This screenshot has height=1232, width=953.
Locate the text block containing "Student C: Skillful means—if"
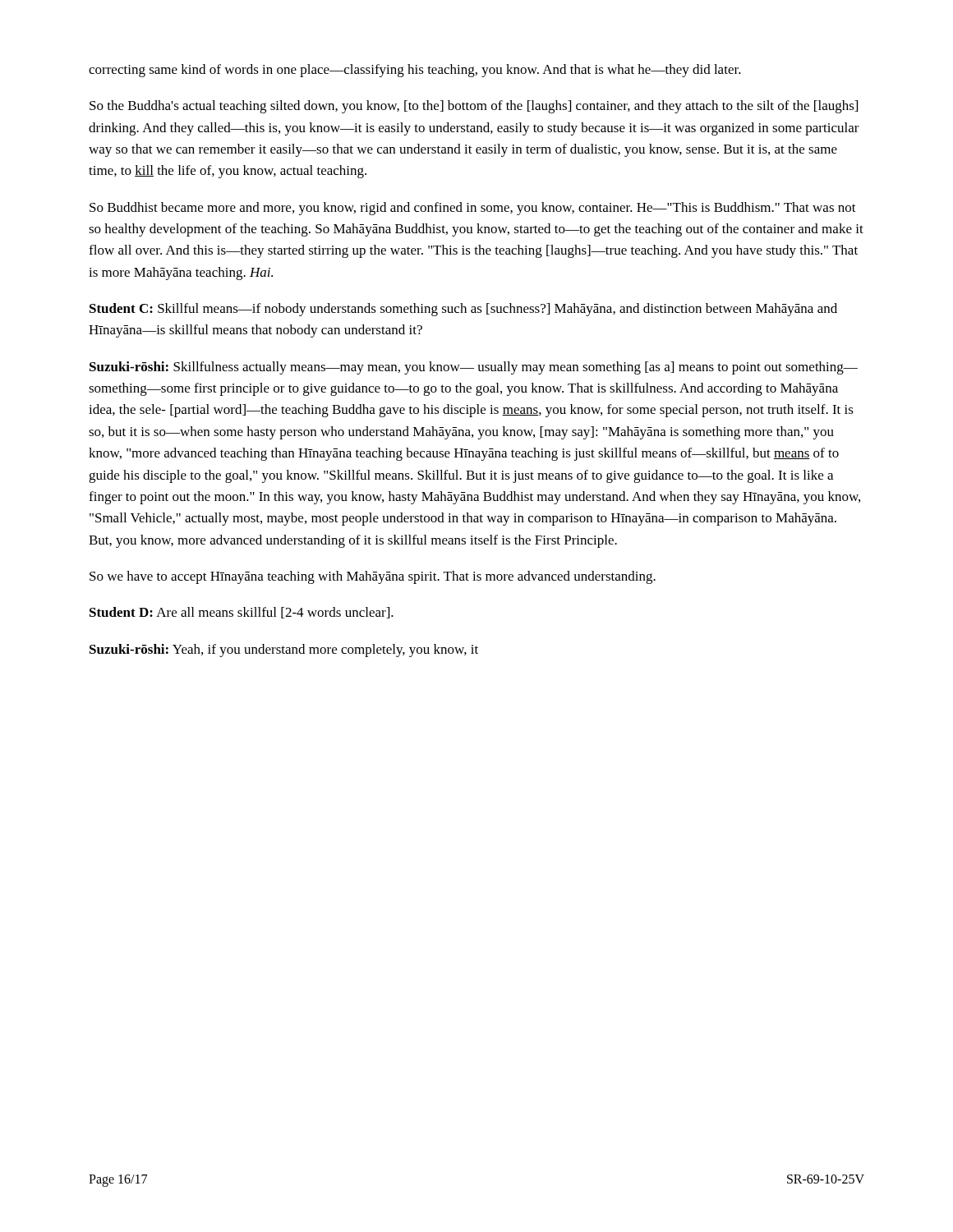(x=463, y=319)
